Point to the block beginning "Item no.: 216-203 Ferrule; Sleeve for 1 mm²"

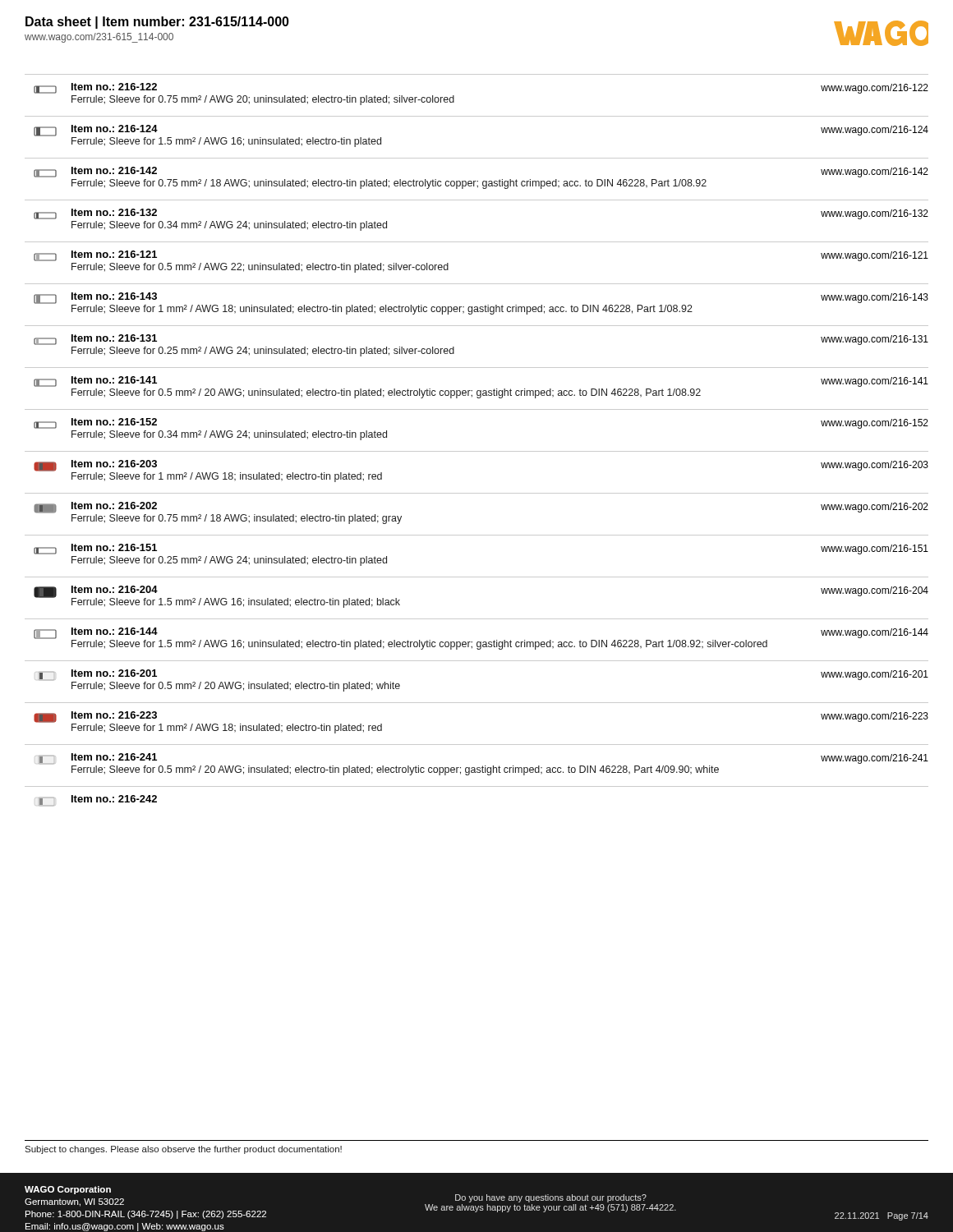[138, 474]
